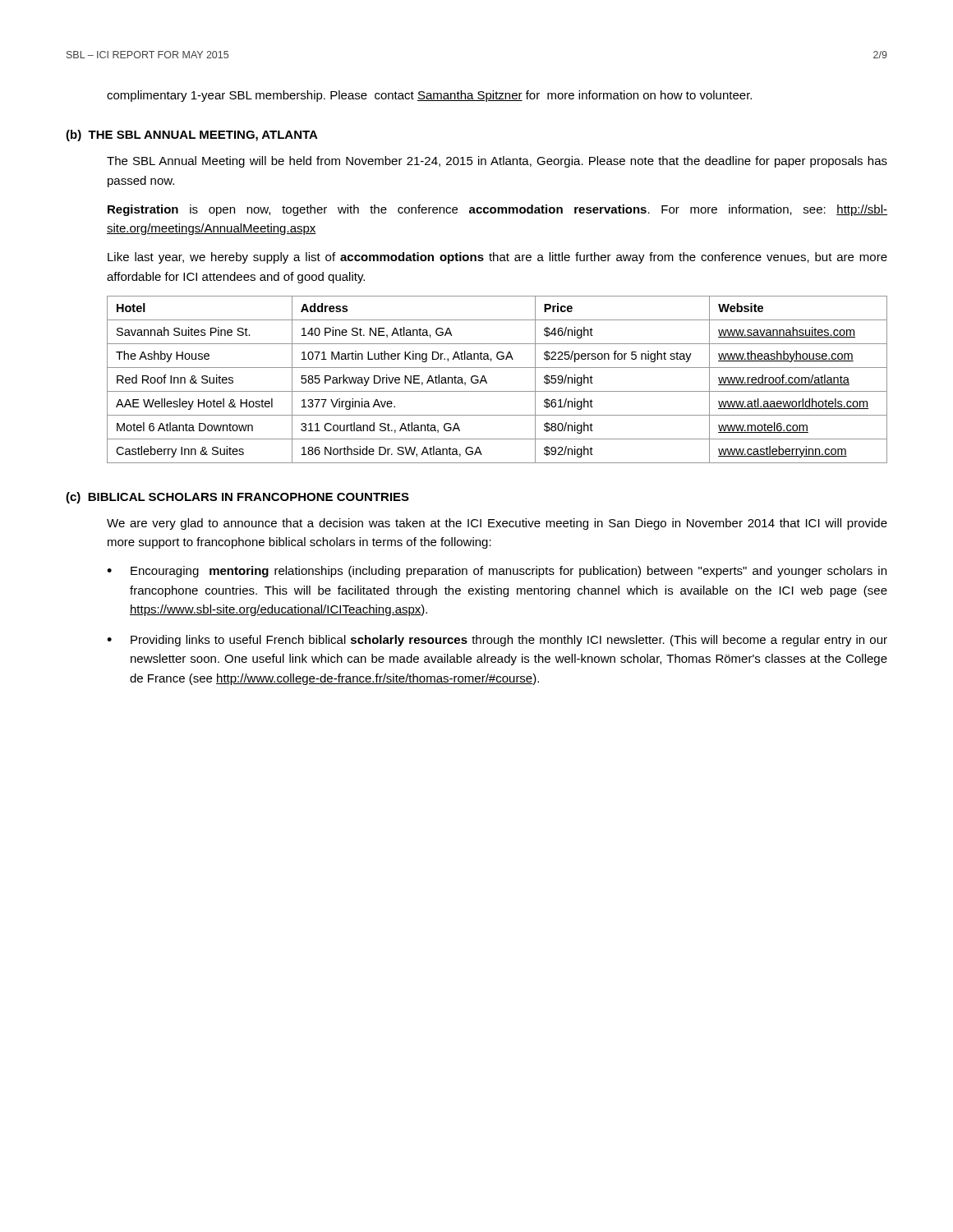The height and width of the screenshot is (1232, 953).
Task: Where is the passage that starts "Like last year, we hereby supply a"?
Action: (497, 266)
